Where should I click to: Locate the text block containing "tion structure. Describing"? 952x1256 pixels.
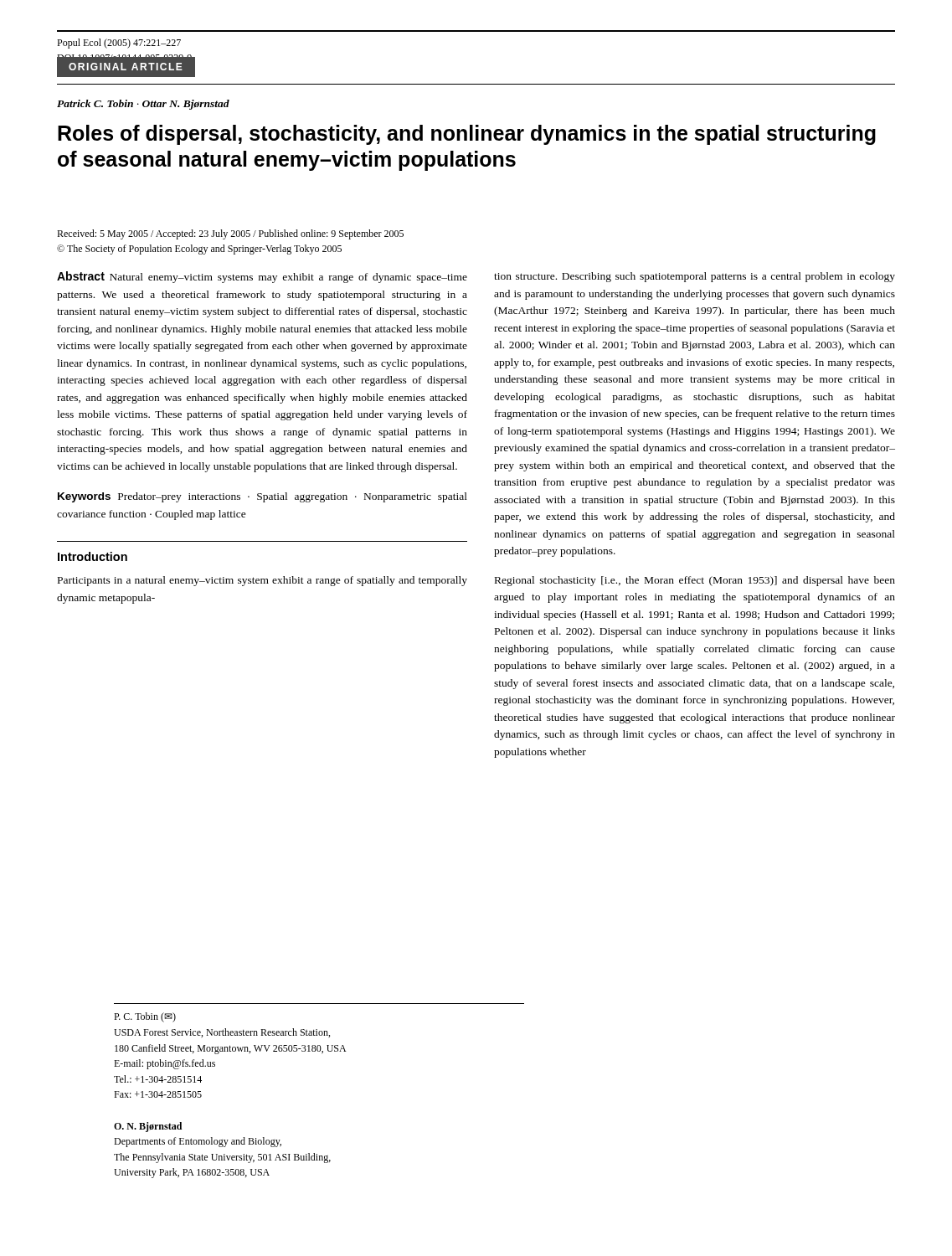coord(695,413)
